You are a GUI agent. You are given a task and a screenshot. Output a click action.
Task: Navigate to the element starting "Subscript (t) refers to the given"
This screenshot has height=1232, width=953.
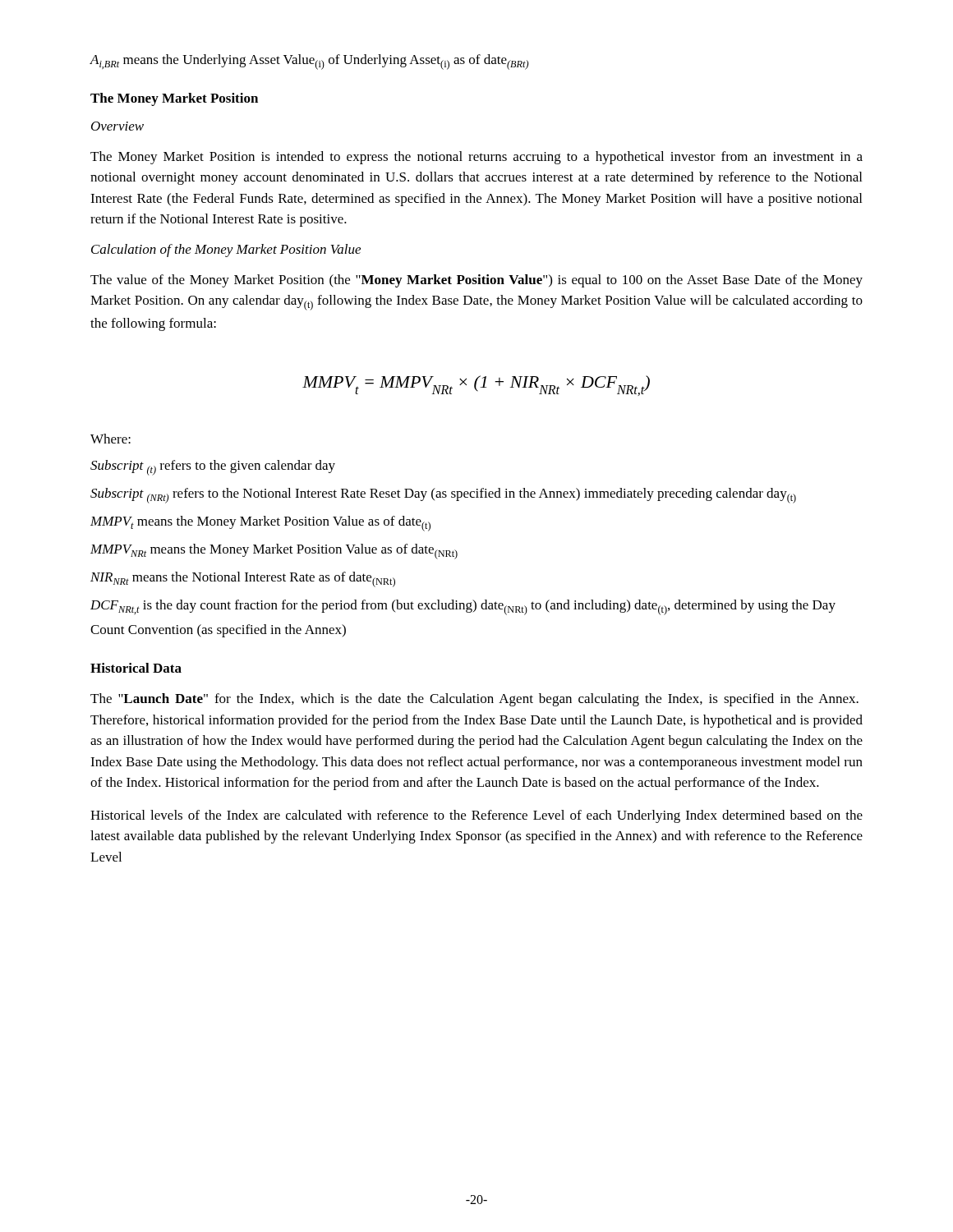(x=213, y=468)
